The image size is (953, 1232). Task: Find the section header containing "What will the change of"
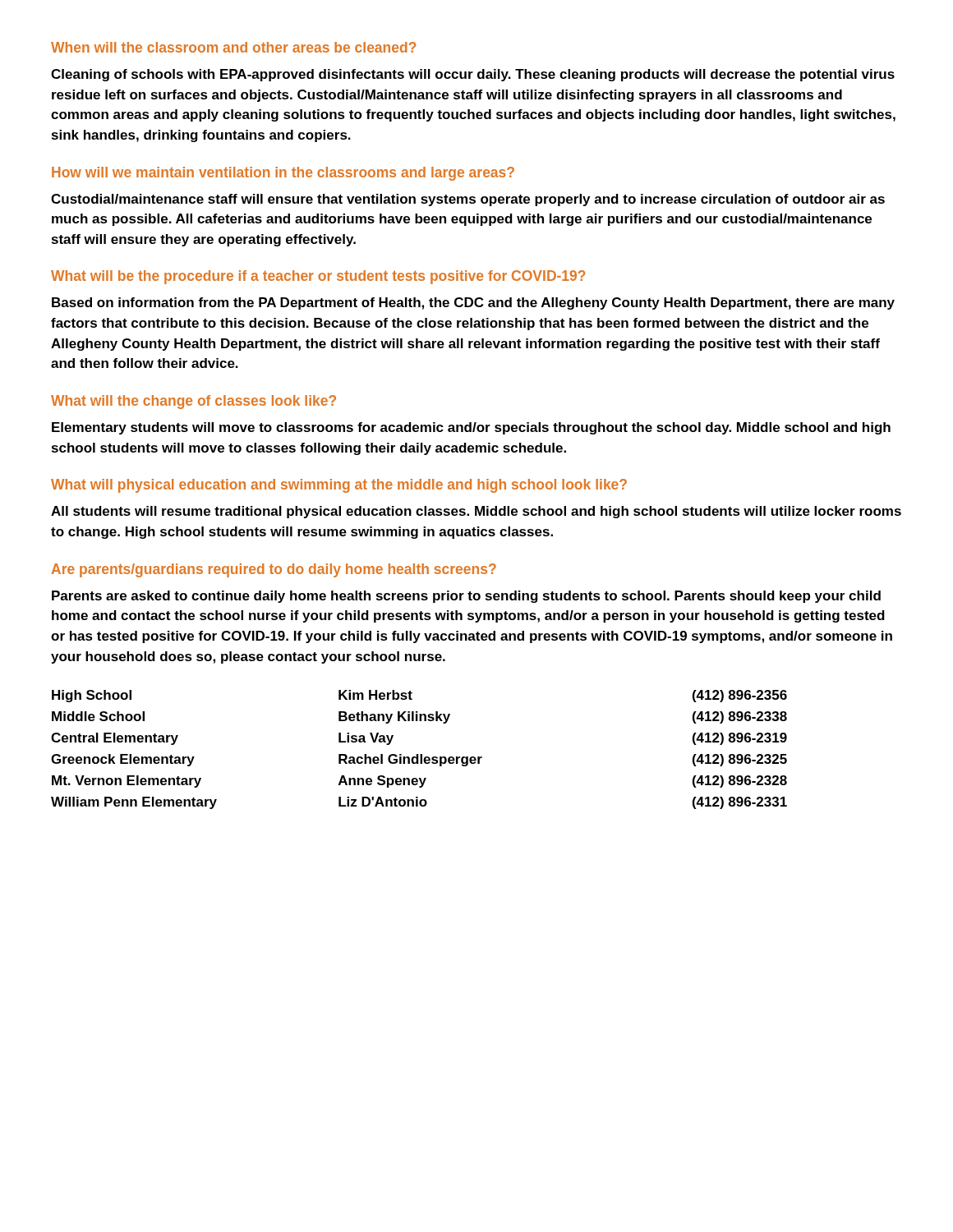194,401
